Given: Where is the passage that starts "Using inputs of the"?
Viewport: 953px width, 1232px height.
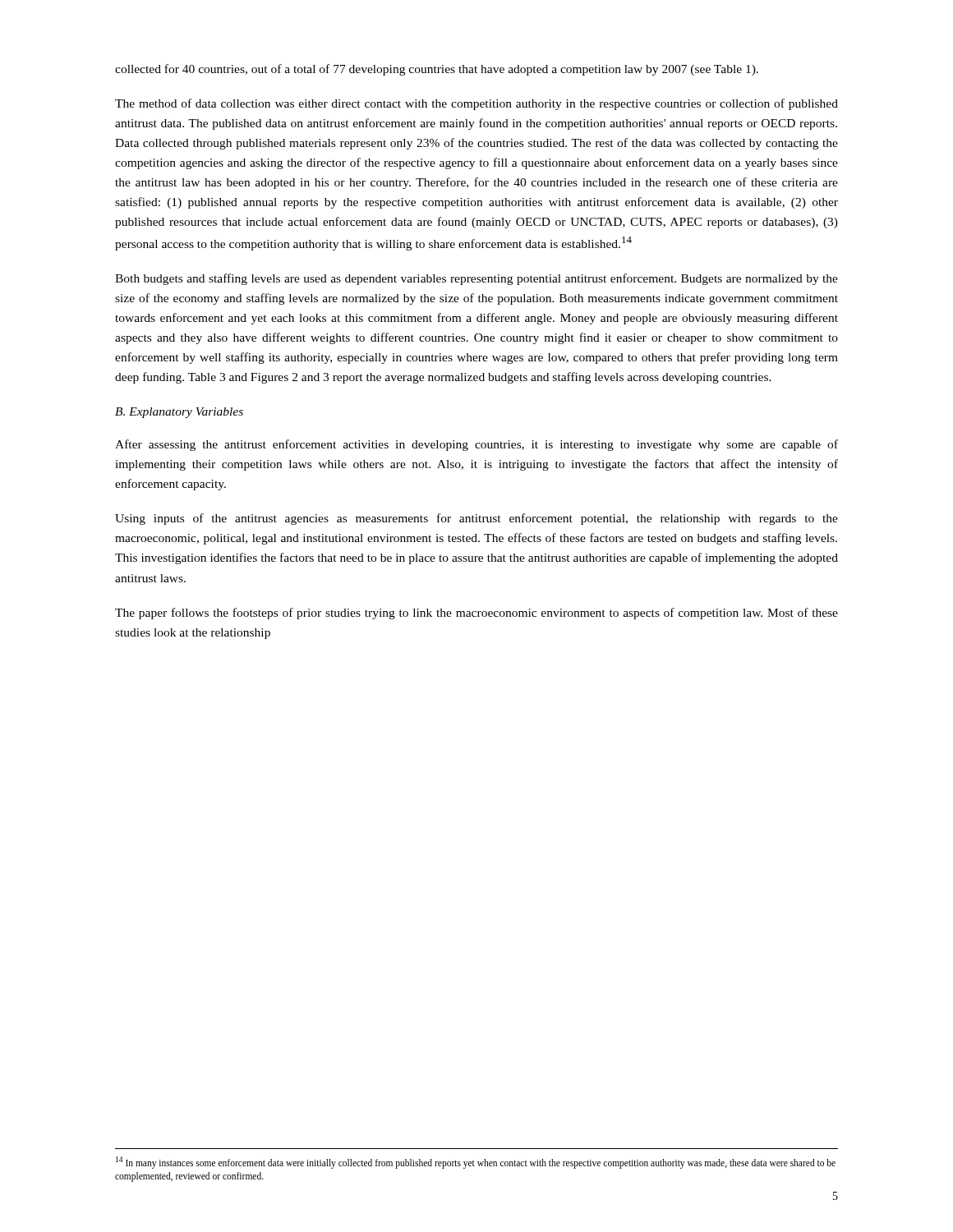Looking at the screenshot, I should point(476,548).
